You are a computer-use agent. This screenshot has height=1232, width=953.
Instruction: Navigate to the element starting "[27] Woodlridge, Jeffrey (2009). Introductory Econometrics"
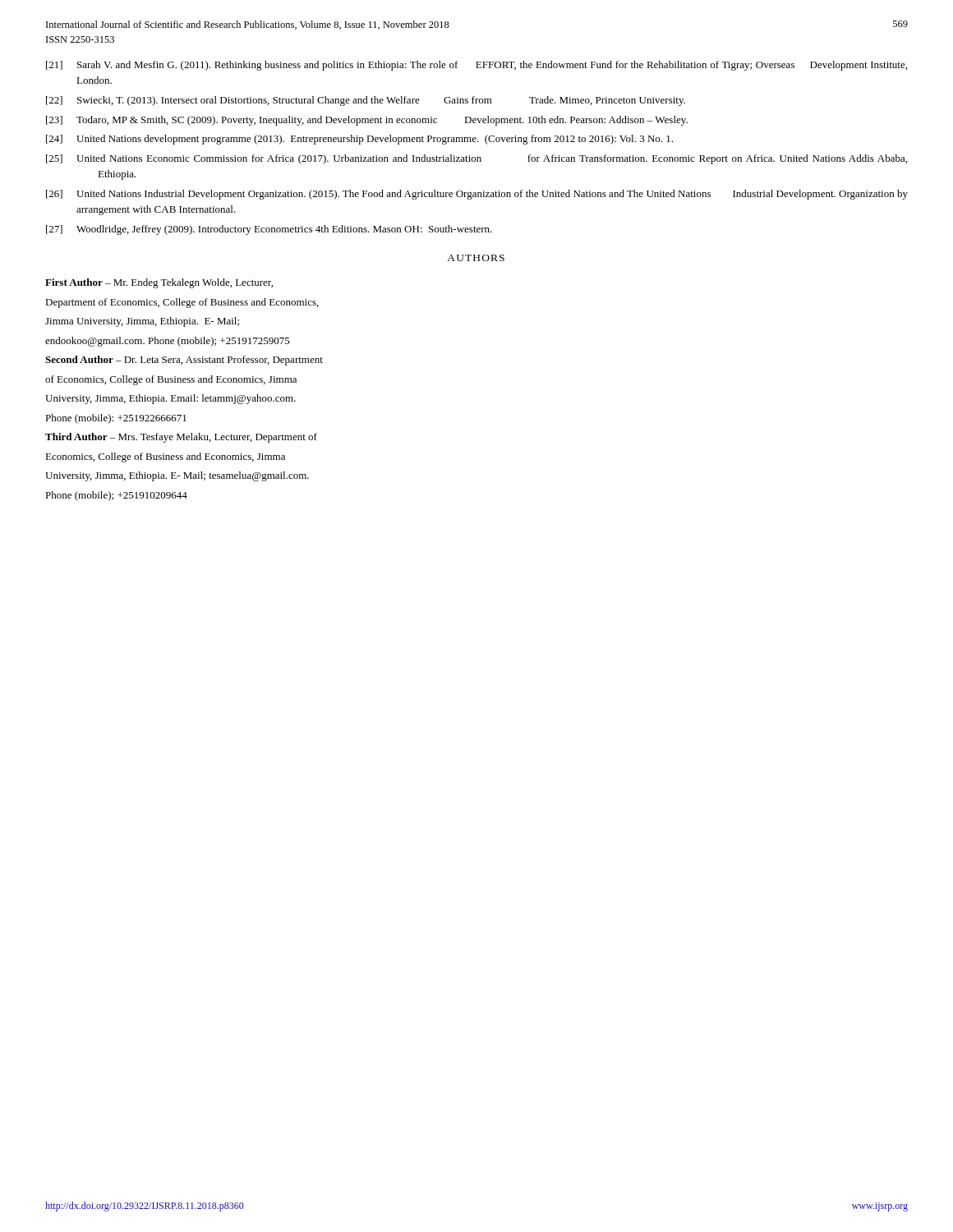pyautogui.click(x=476, y=229)
